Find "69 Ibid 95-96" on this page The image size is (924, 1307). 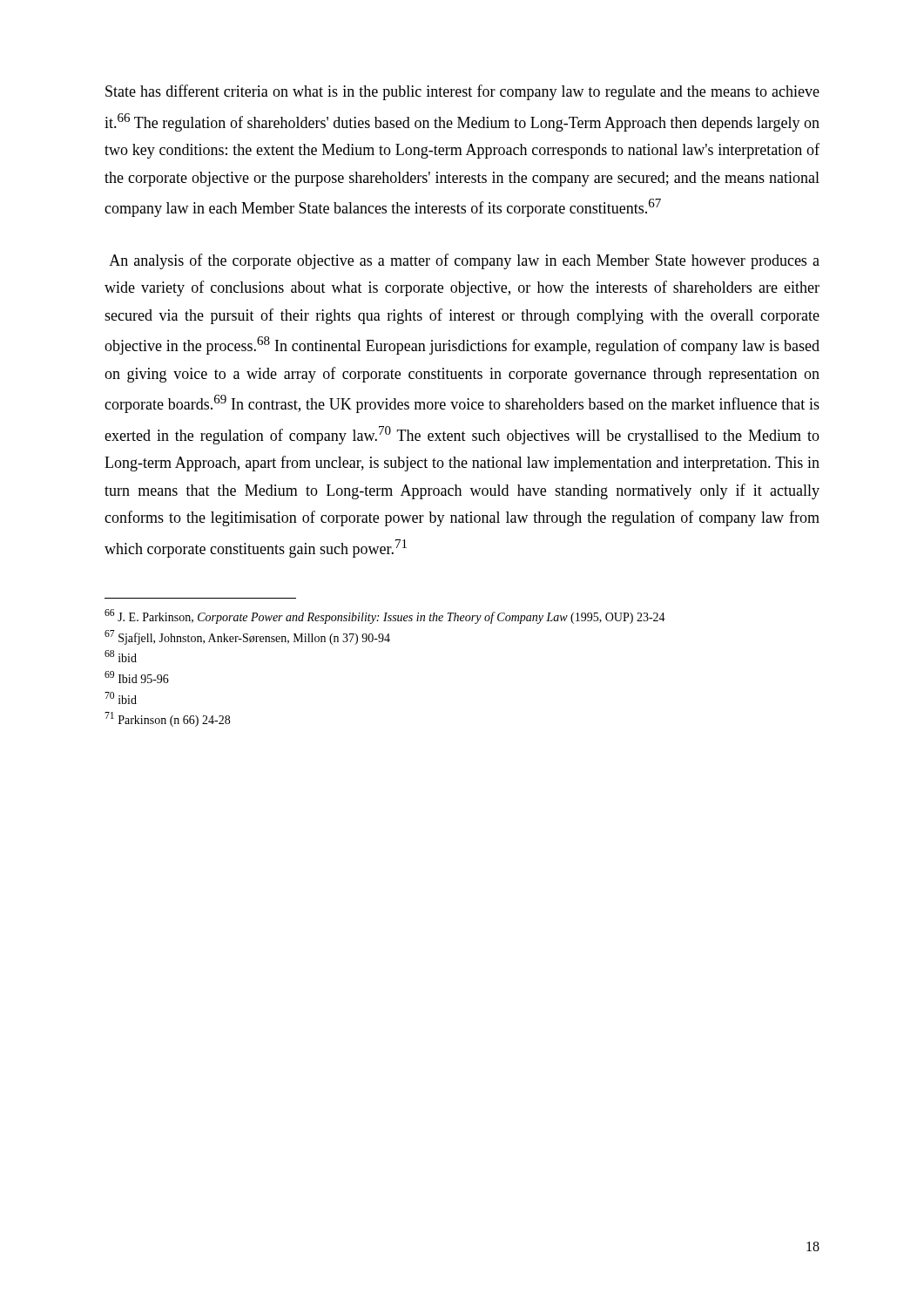(x=137, y=677)
